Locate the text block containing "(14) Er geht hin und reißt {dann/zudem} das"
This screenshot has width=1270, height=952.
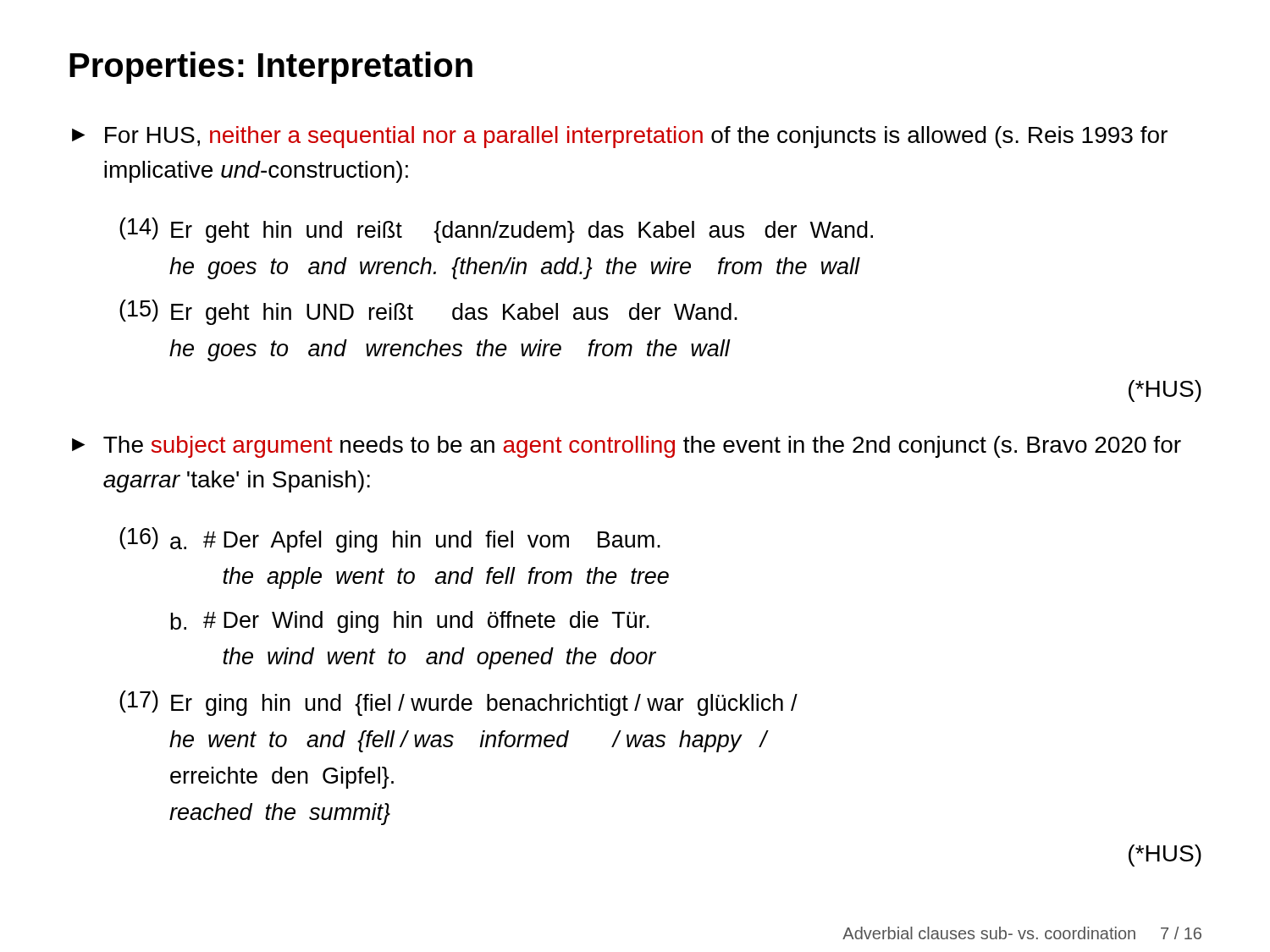[497, 249]
